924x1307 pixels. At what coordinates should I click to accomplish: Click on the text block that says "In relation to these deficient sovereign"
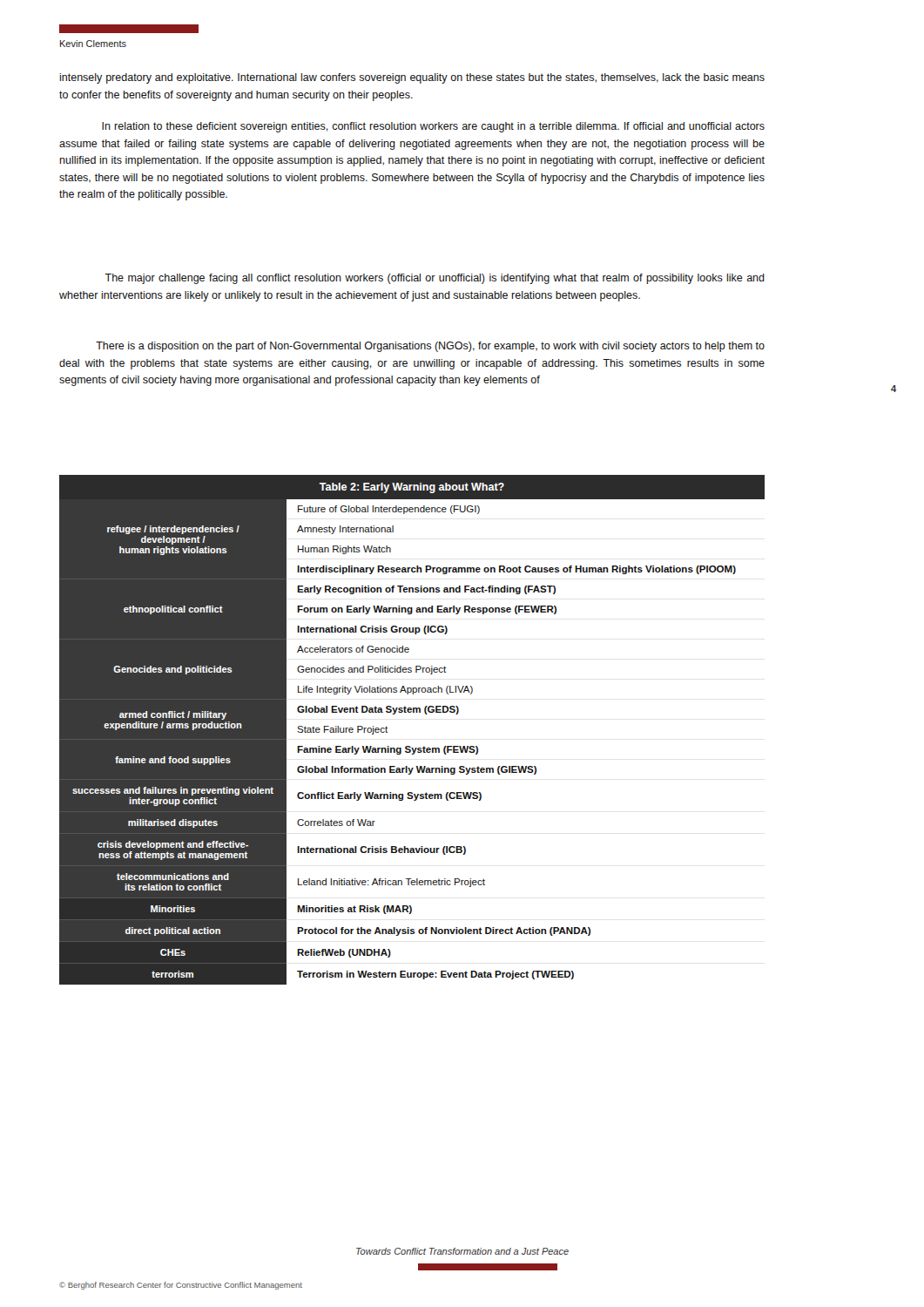[412, 160]
